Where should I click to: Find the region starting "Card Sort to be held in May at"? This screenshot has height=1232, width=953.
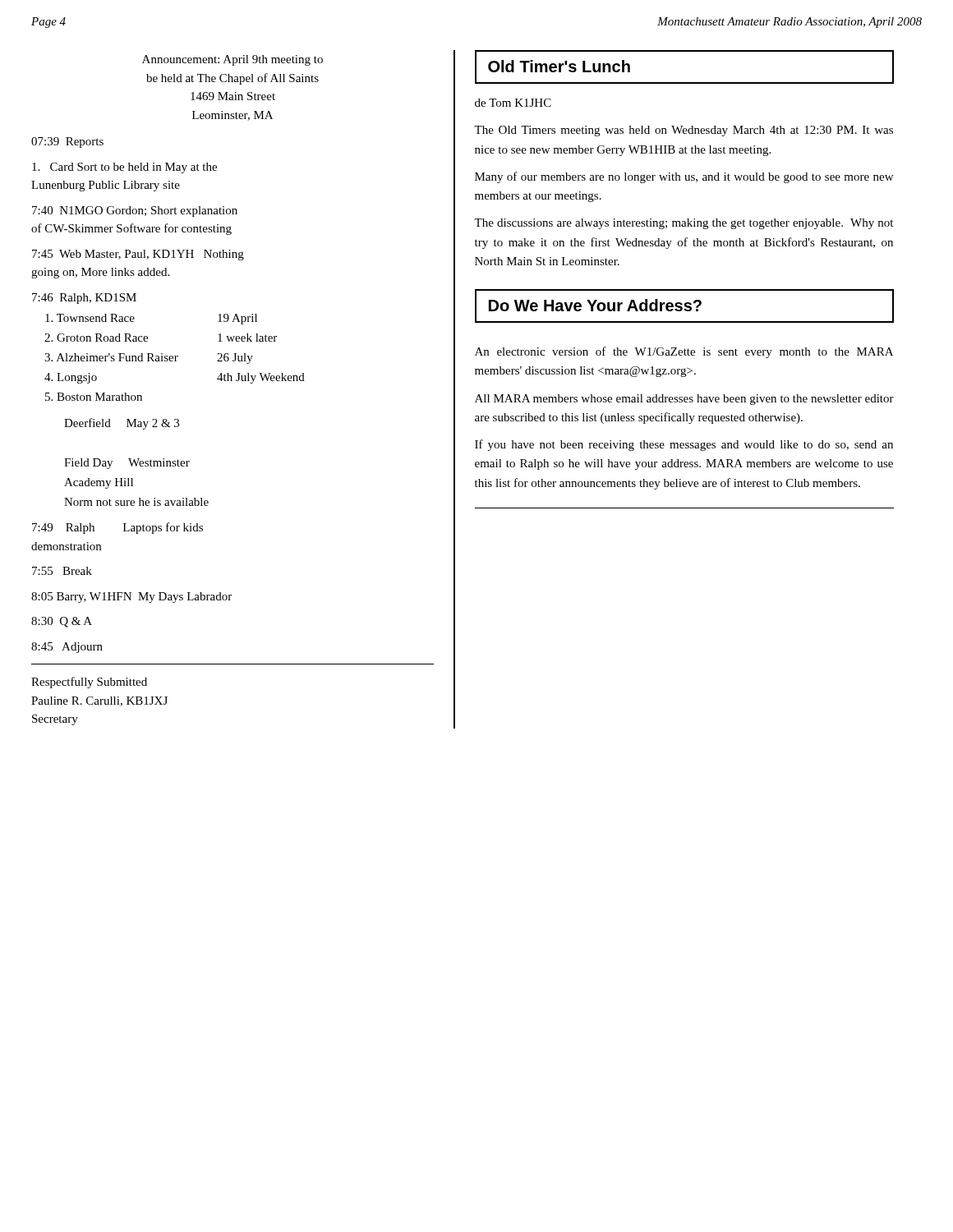click(x=124, y=176)
